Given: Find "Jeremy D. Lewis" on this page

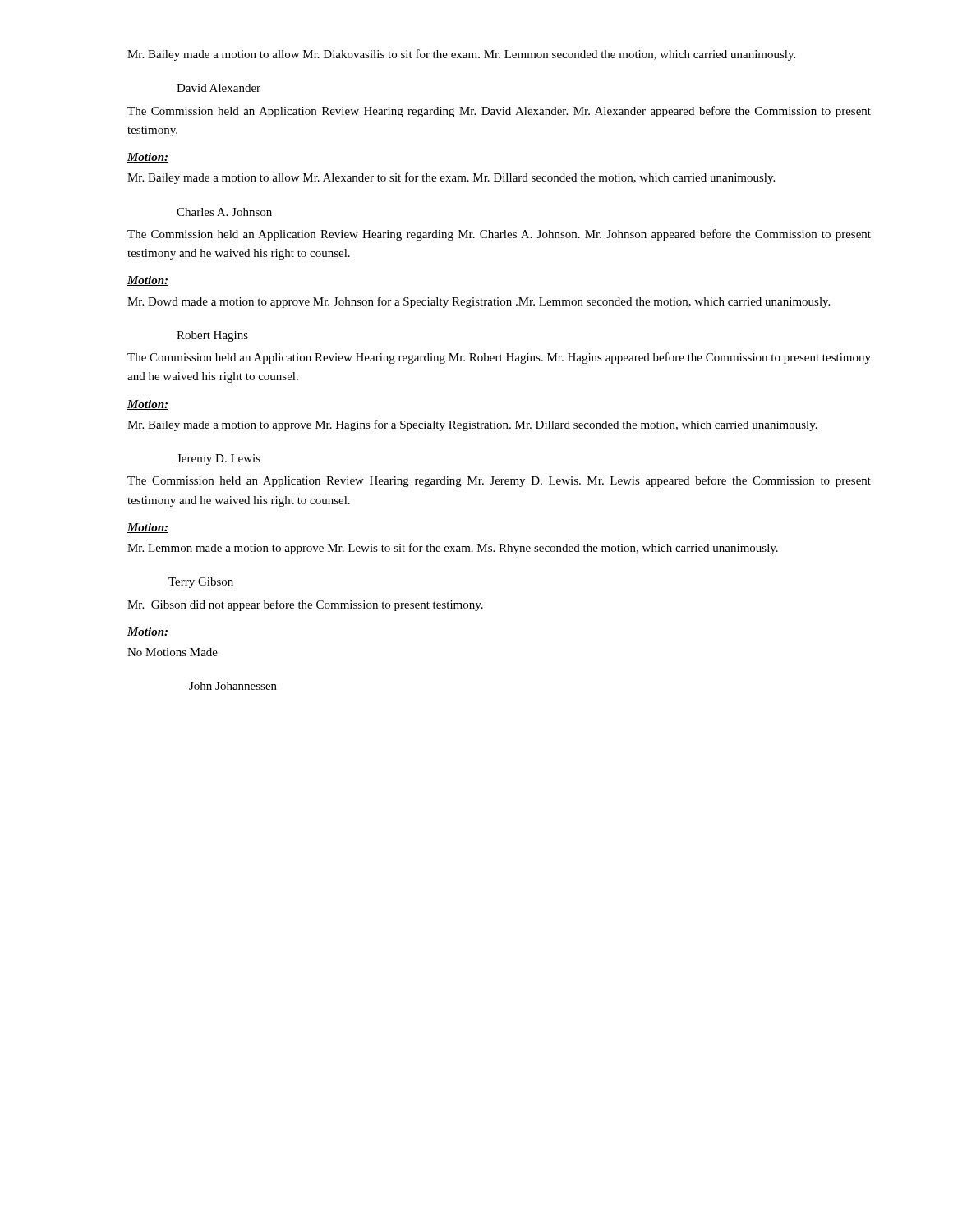Looking at the screenshot, I should click(219, 458).
